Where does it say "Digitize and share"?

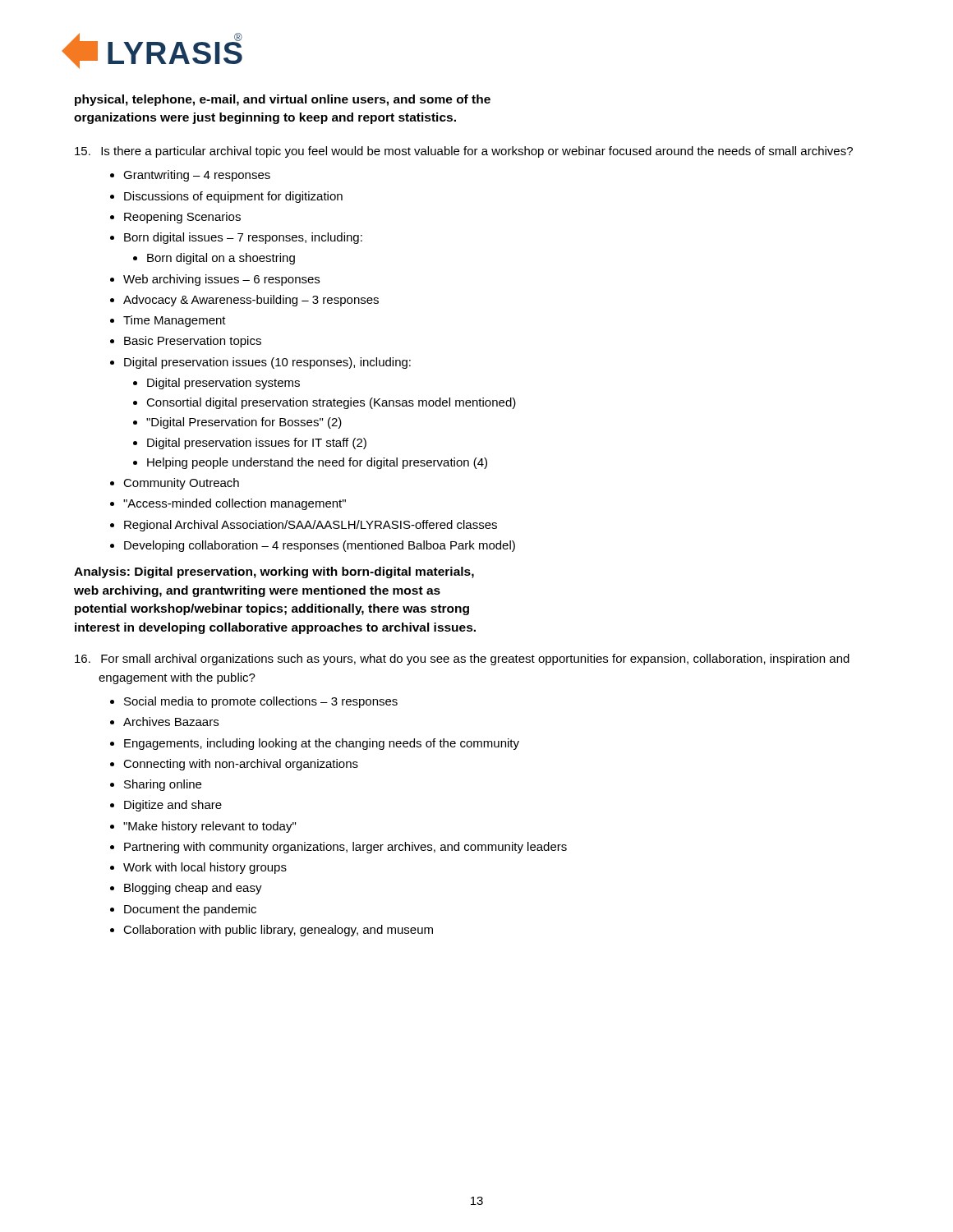pos(173,805)
